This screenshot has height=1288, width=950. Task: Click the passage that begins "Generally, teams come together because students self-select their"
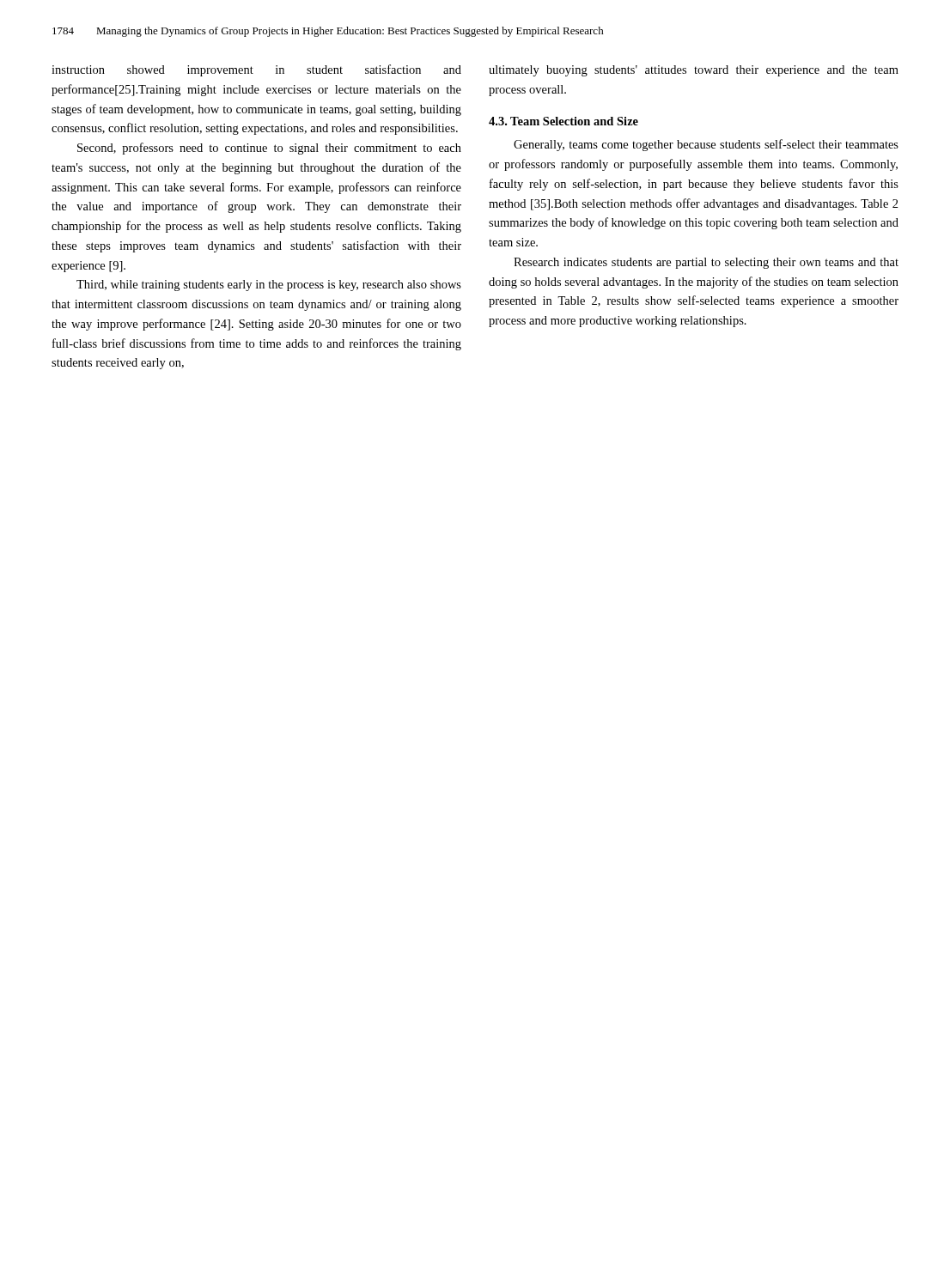(694, 233)
